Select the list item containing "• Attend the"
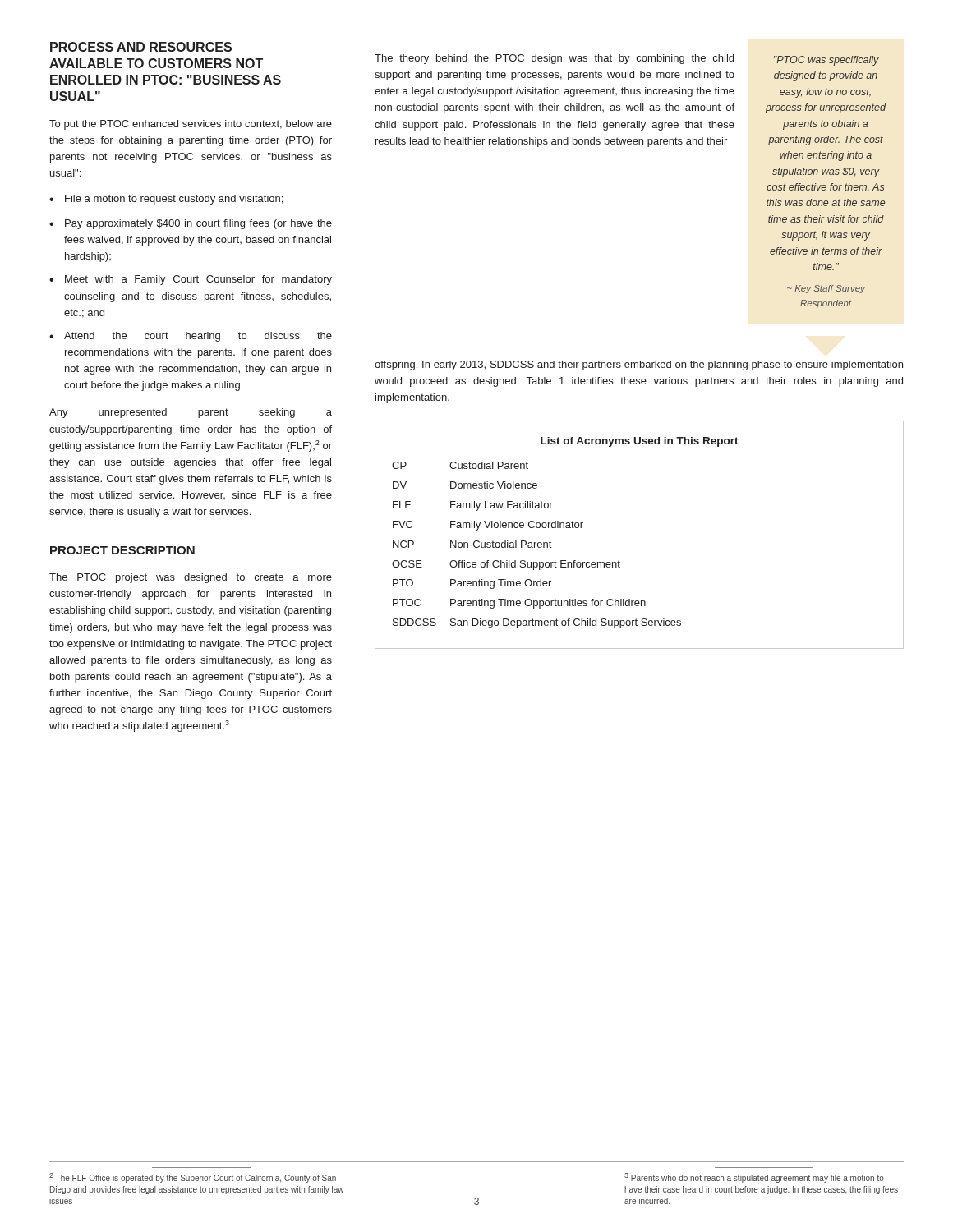The image size is (953, 1232). [191, 361]
